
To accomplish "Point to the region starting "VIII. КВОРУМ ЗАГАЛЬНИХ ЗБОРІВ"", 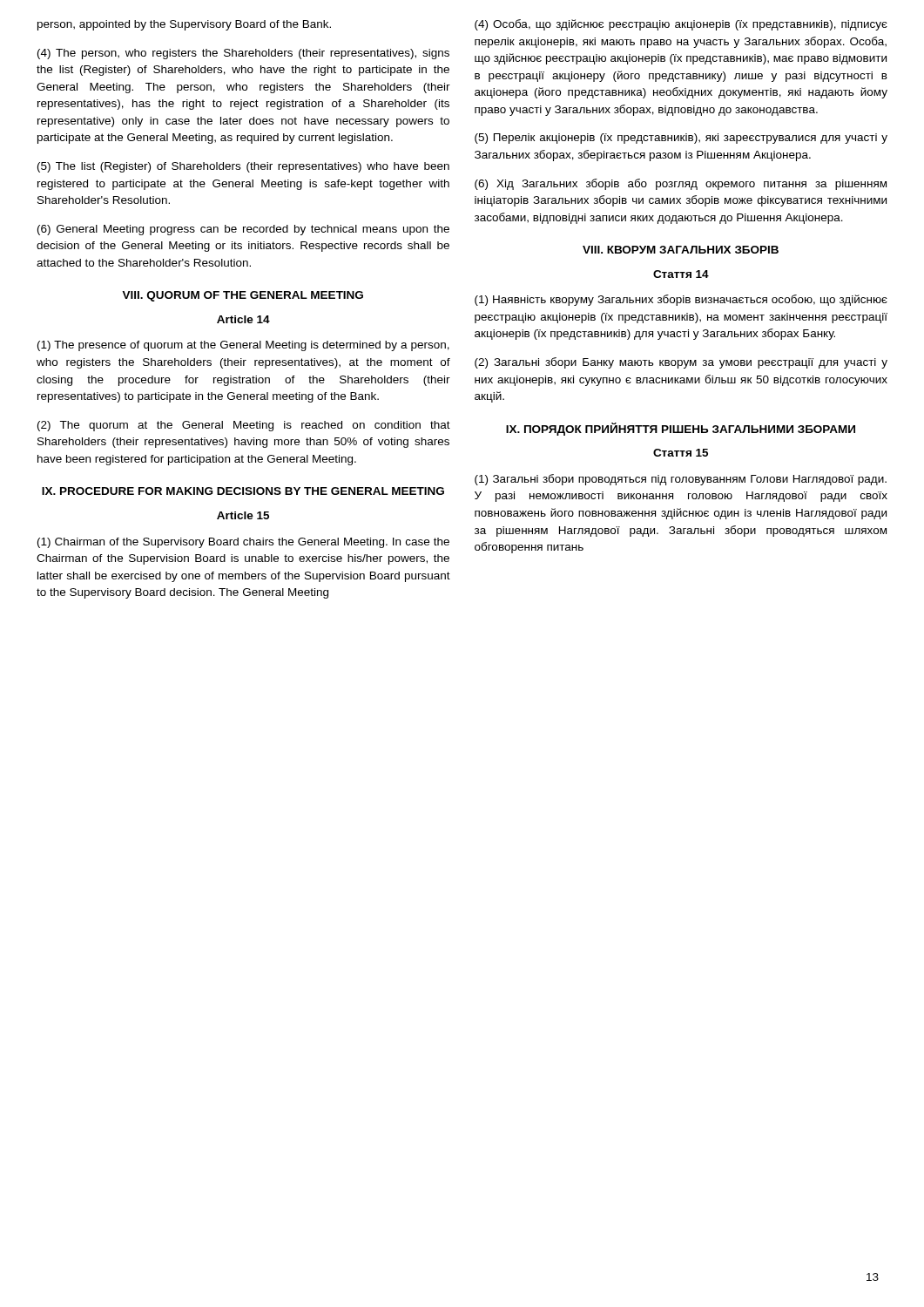I will click(x=681, y=250).
